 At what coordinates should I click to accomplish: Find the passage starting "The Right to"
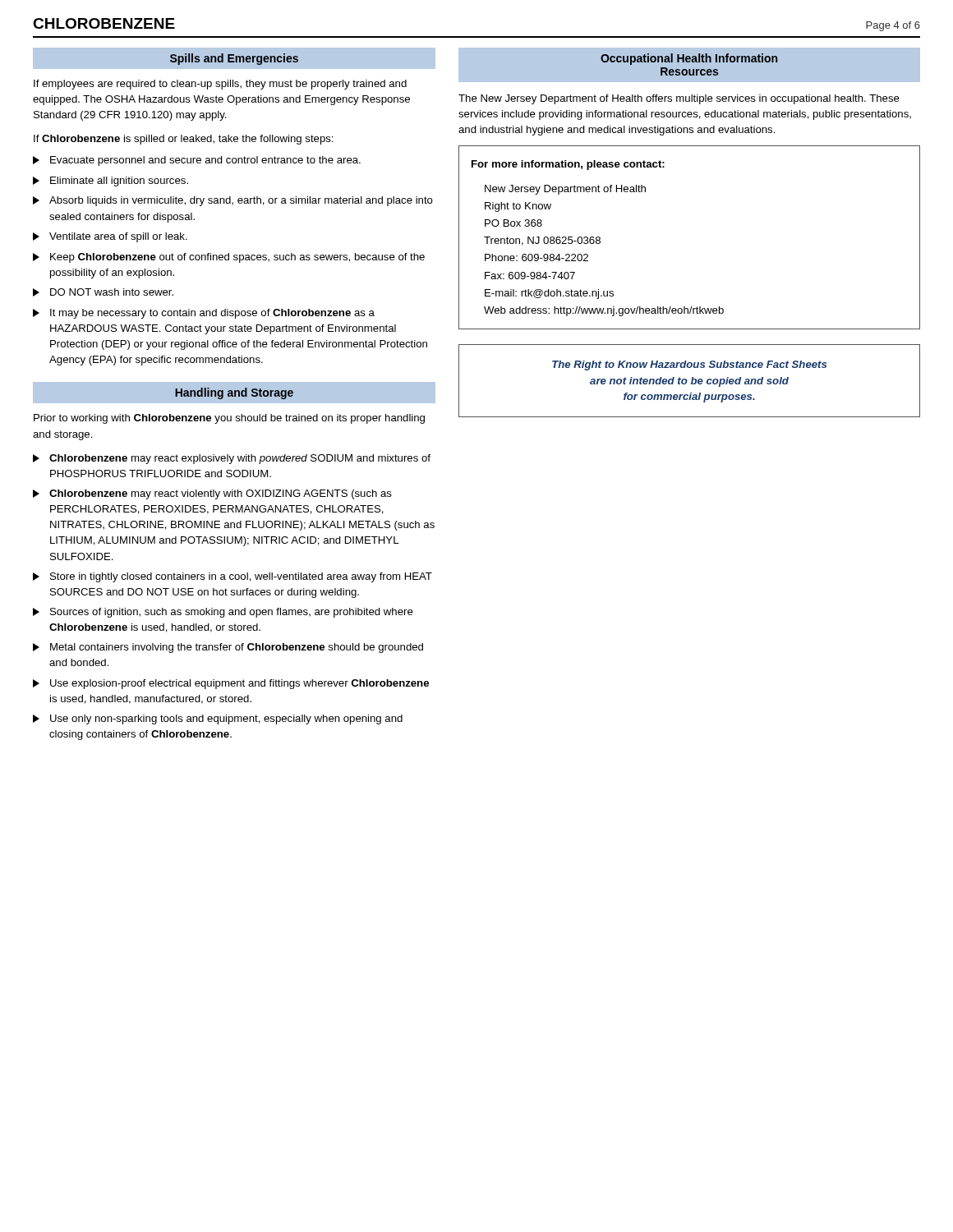(689, 380)
